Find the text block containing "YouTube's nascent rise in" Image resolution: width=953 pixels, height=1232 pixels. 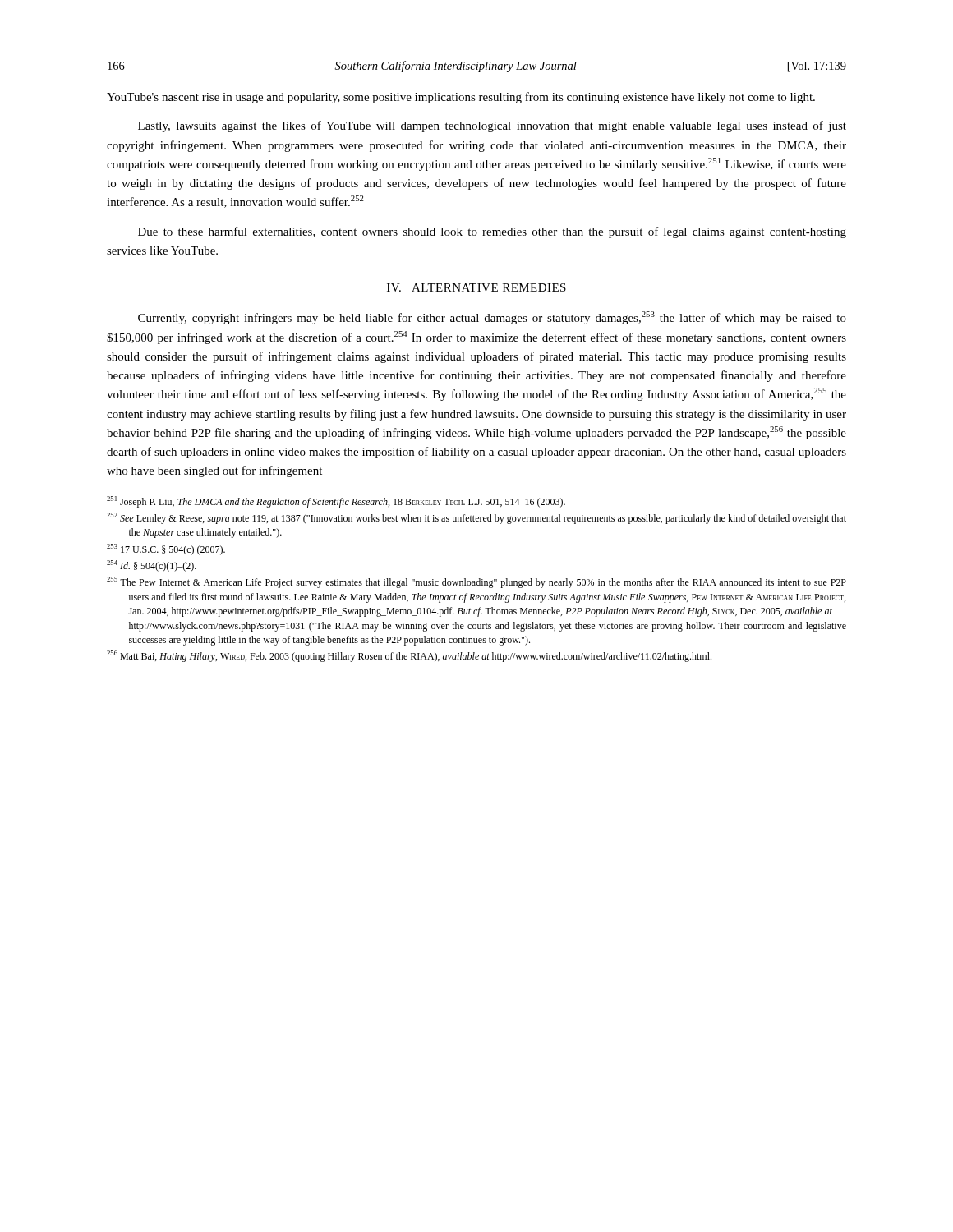461,97
